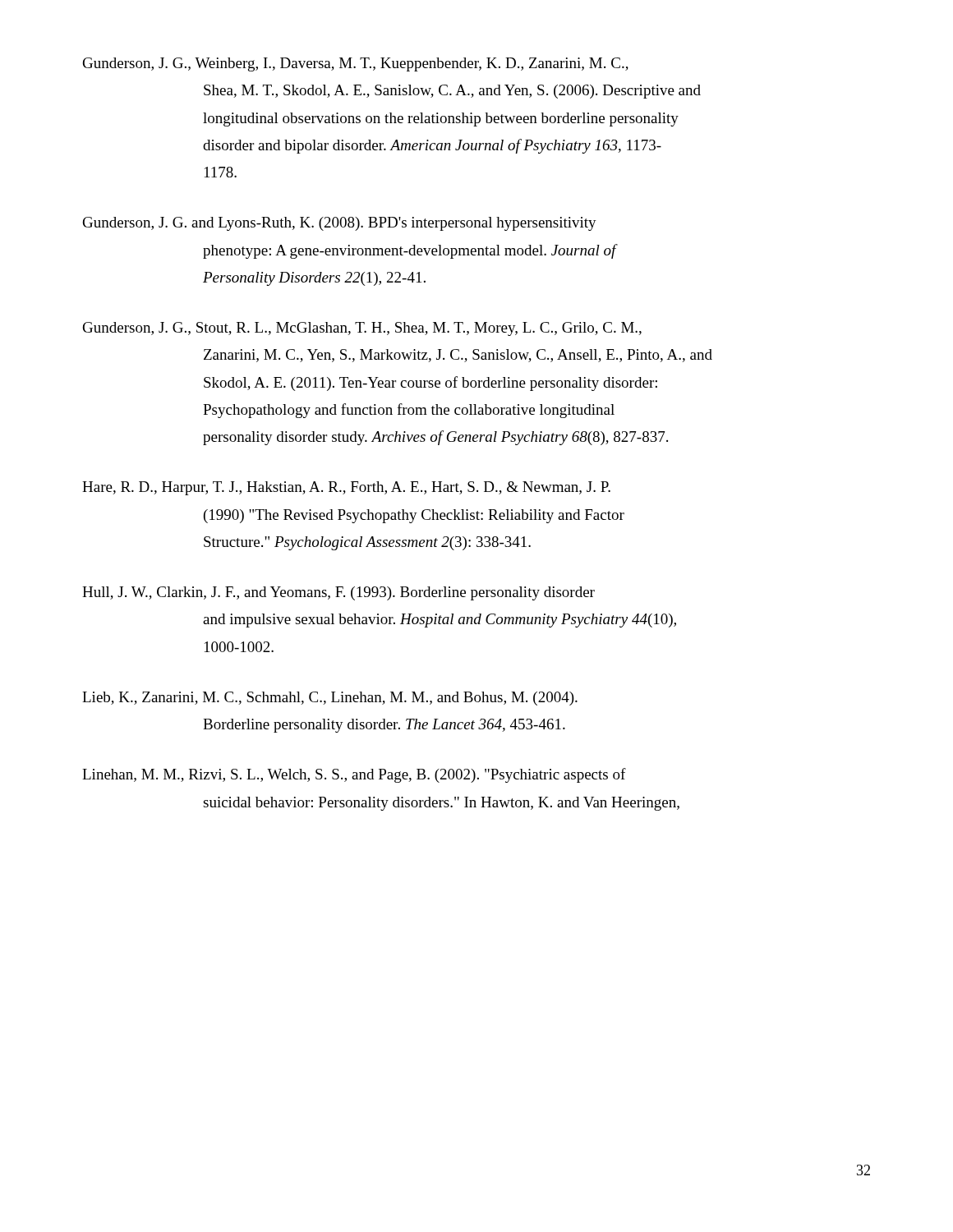Navigate to the element starting "Lieb, K., Zanarini,"
This screenshot has width=953, height=1232.
pyautogui.click(x=330, y=710)
